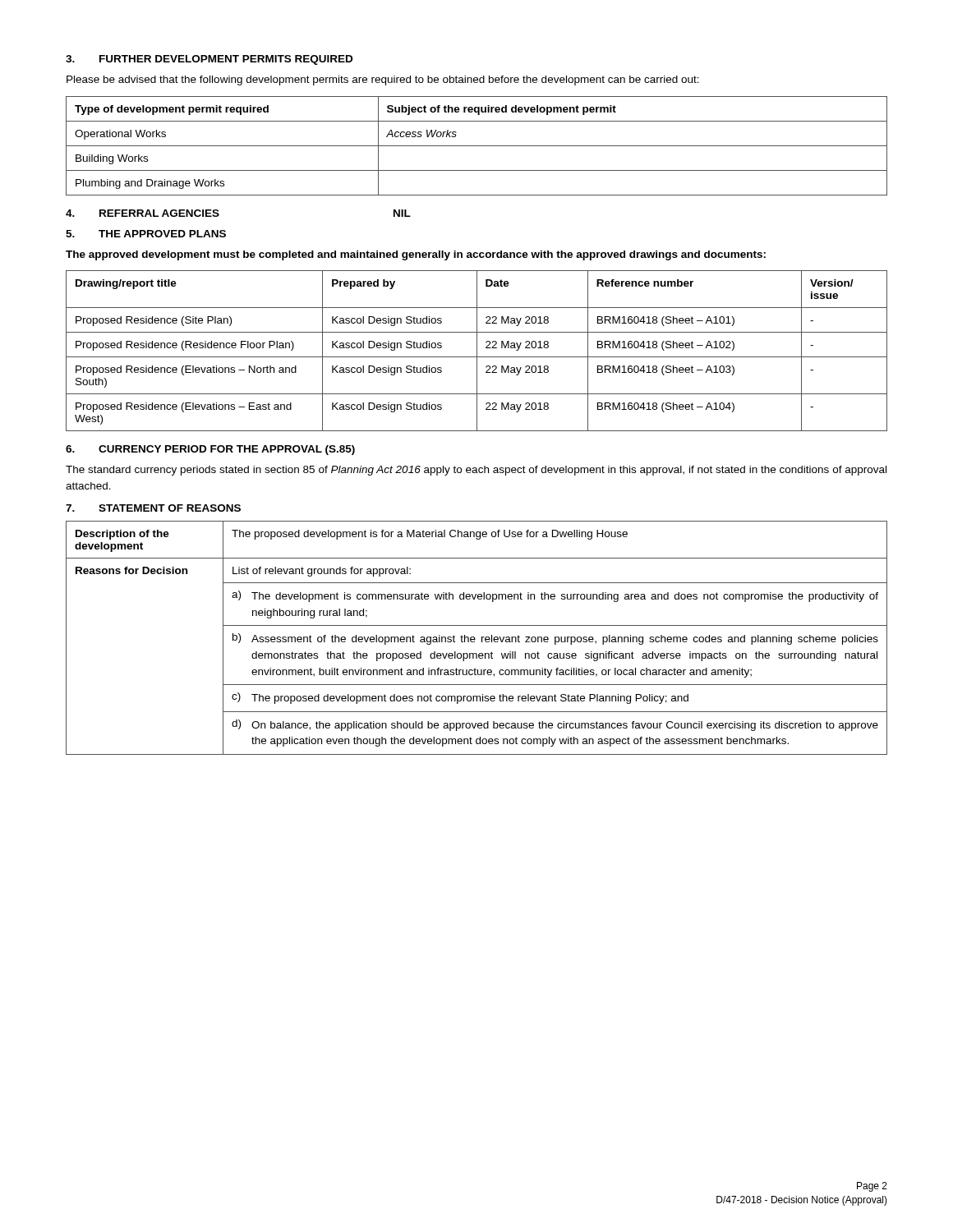Locate the table with the text "Subject of the required"

coord(476,145)
